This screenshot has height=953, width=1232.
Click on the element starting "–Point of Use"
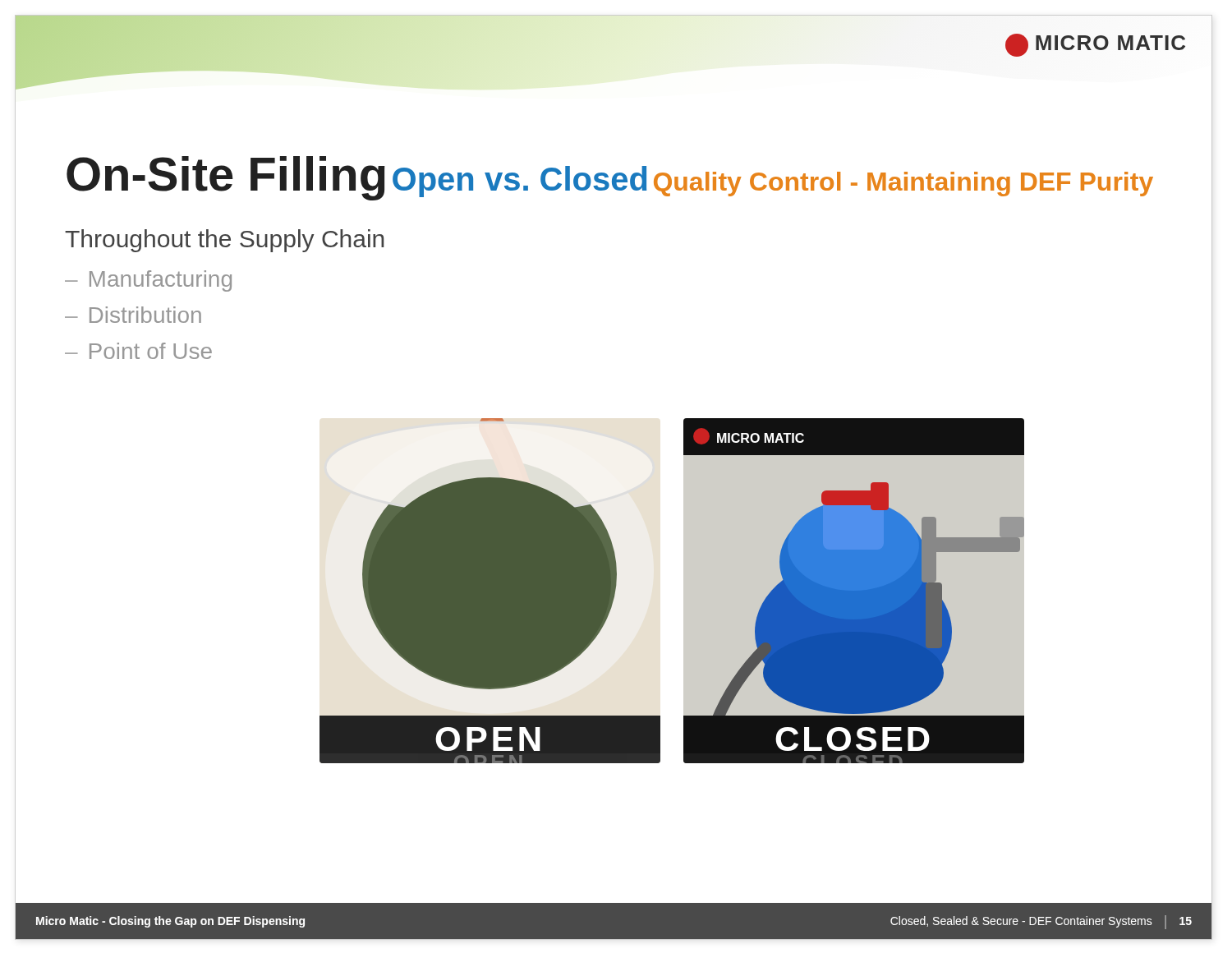(139, 351)
